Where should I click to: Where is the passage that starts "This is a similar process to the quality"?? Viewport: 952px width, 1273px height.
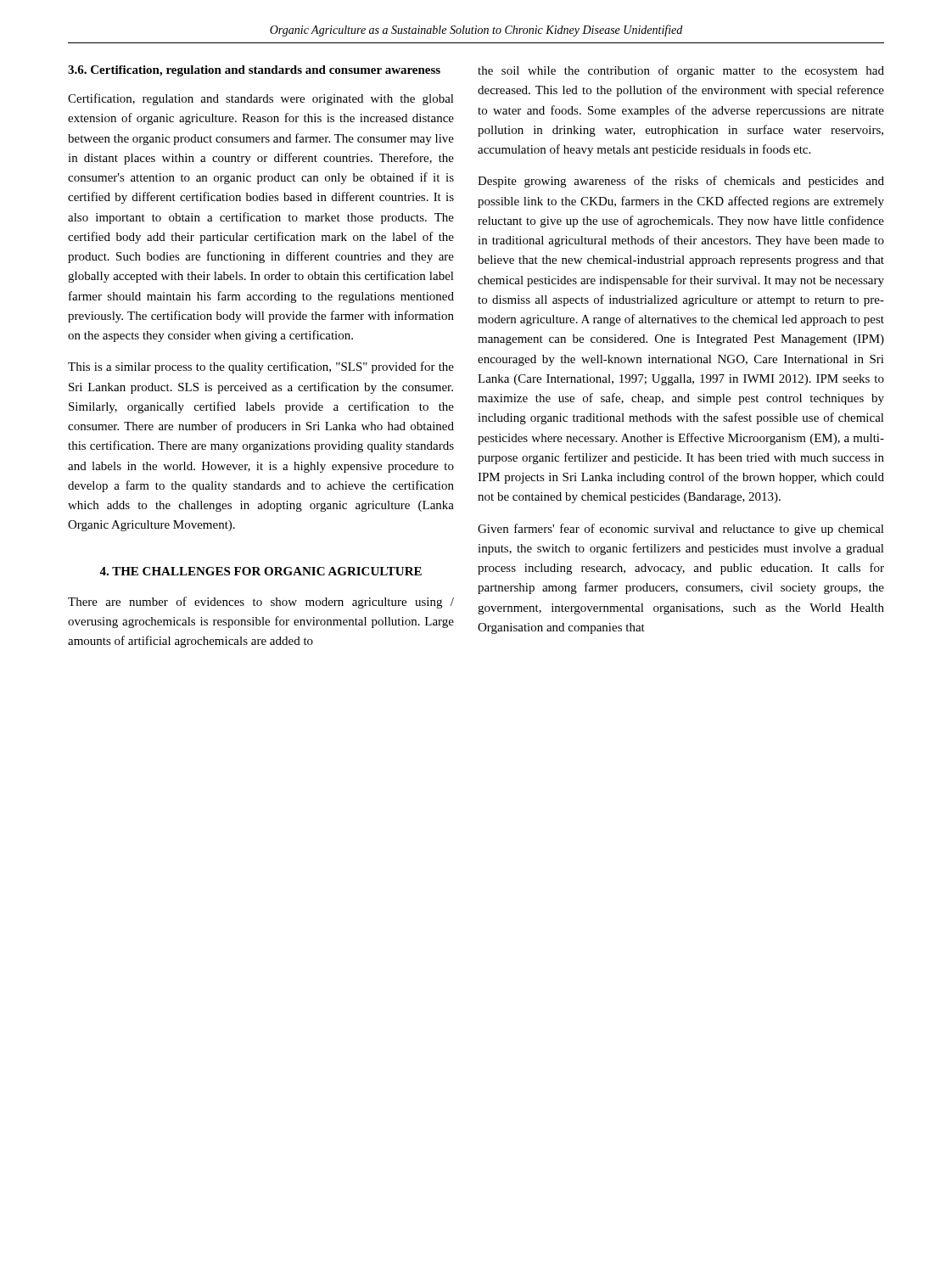(261, 446)
